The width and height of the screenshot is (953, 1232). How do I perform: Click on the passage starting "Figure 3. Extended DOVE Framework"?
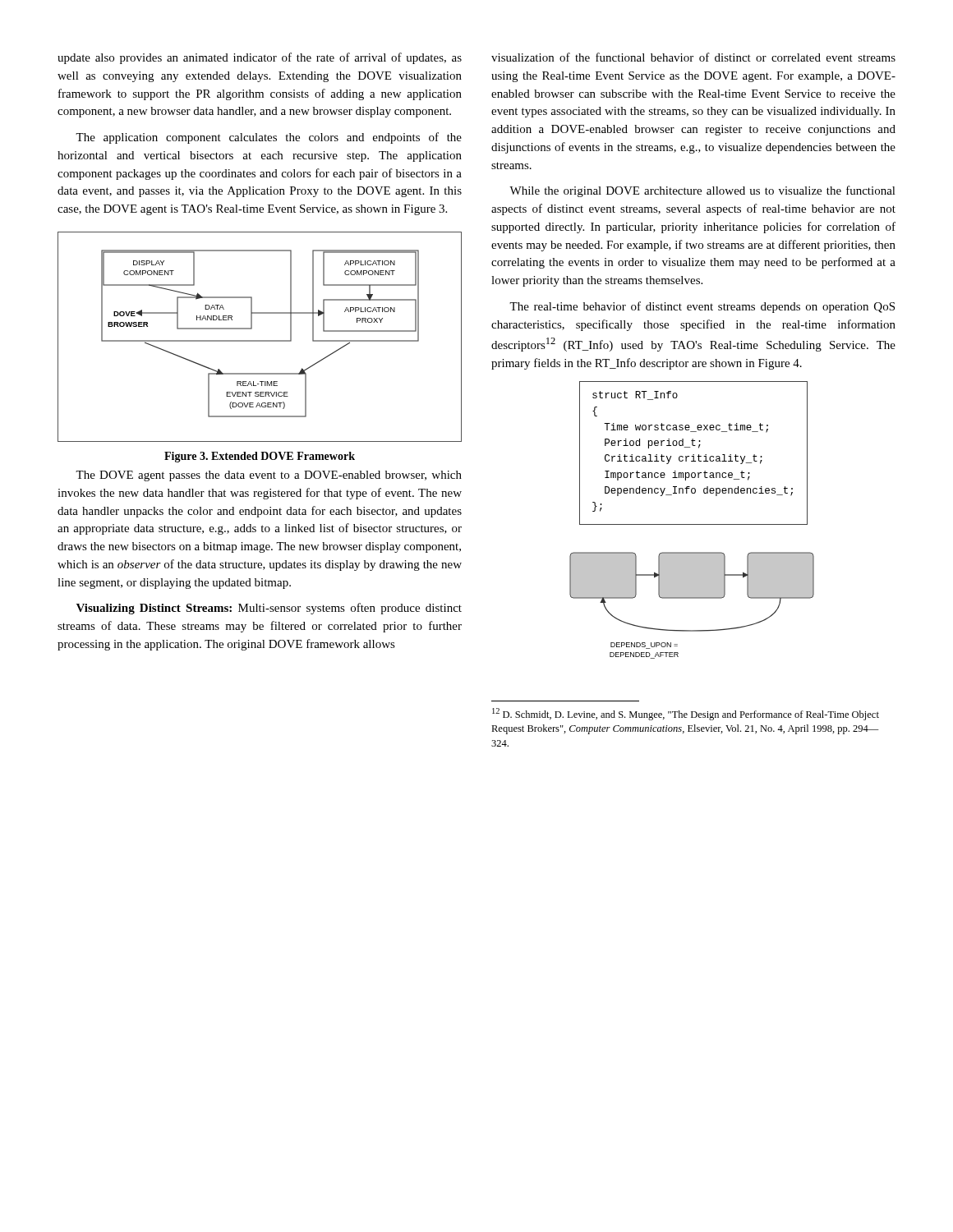[x=260, y=457]
